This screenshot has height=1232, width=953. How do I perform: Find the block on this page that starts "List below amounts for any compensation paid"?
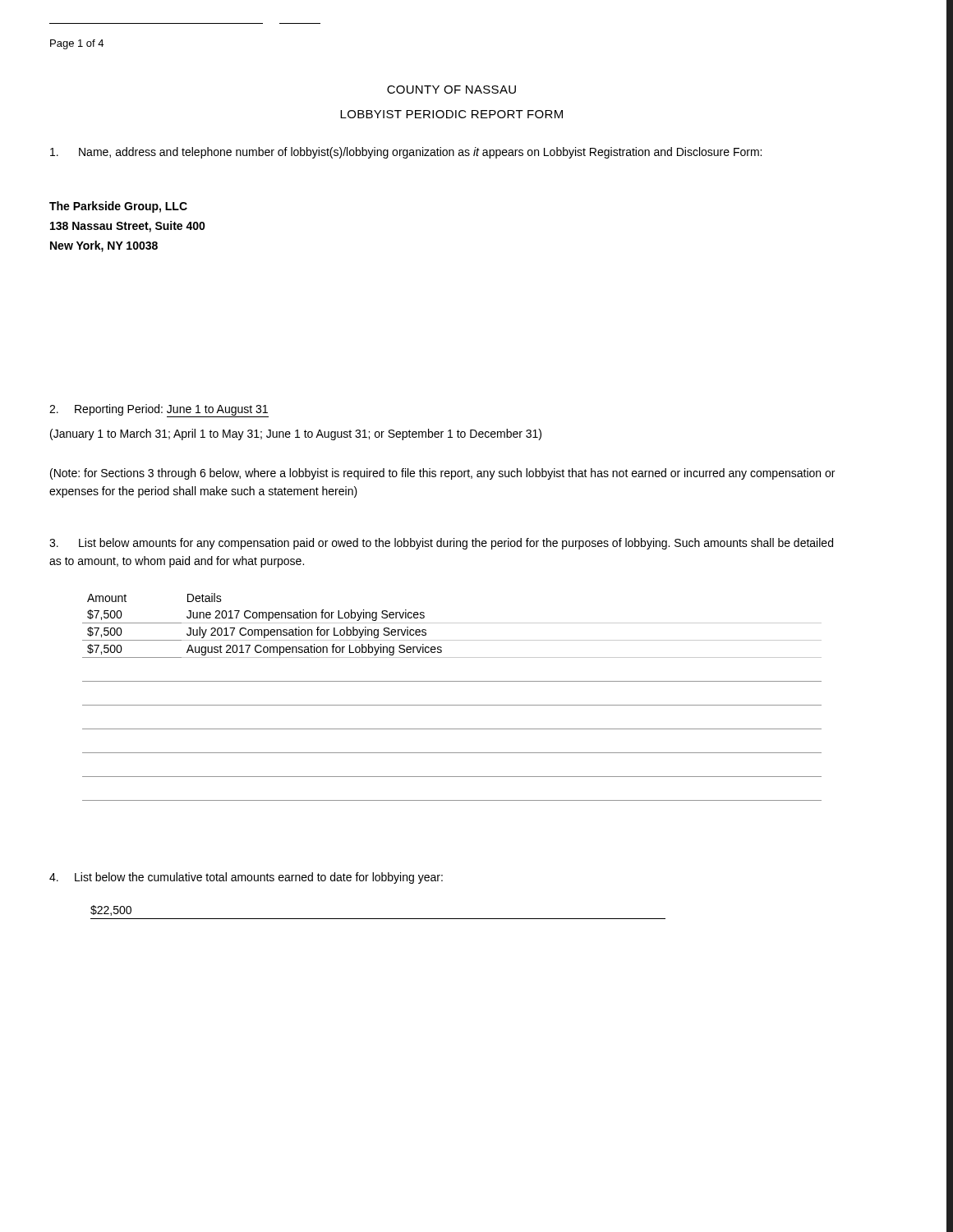pos(442,552)
